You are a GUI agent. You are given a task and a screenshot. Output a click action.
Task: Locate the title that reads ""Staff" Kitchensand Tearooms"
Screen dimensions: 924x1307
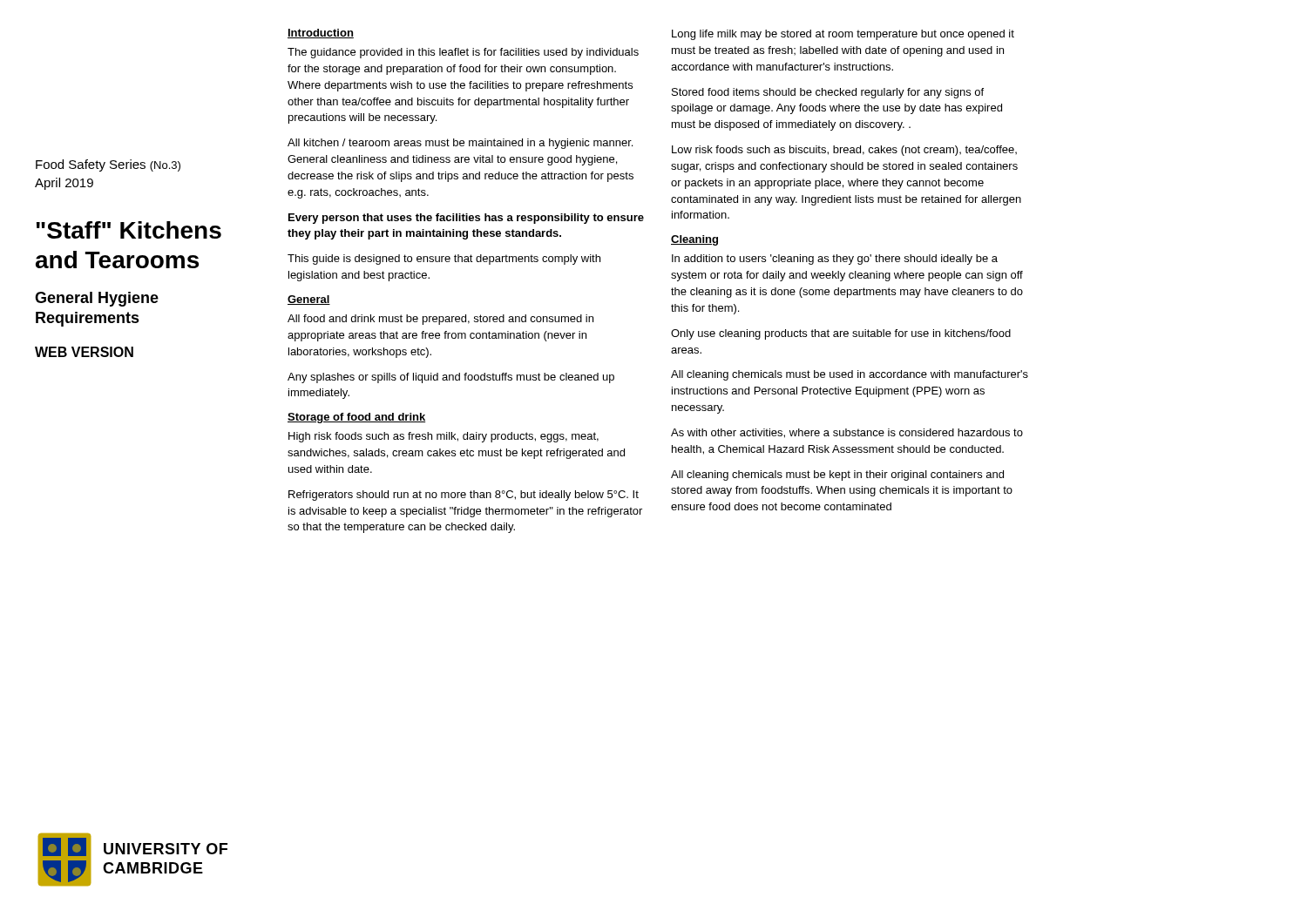pos(128,245)
